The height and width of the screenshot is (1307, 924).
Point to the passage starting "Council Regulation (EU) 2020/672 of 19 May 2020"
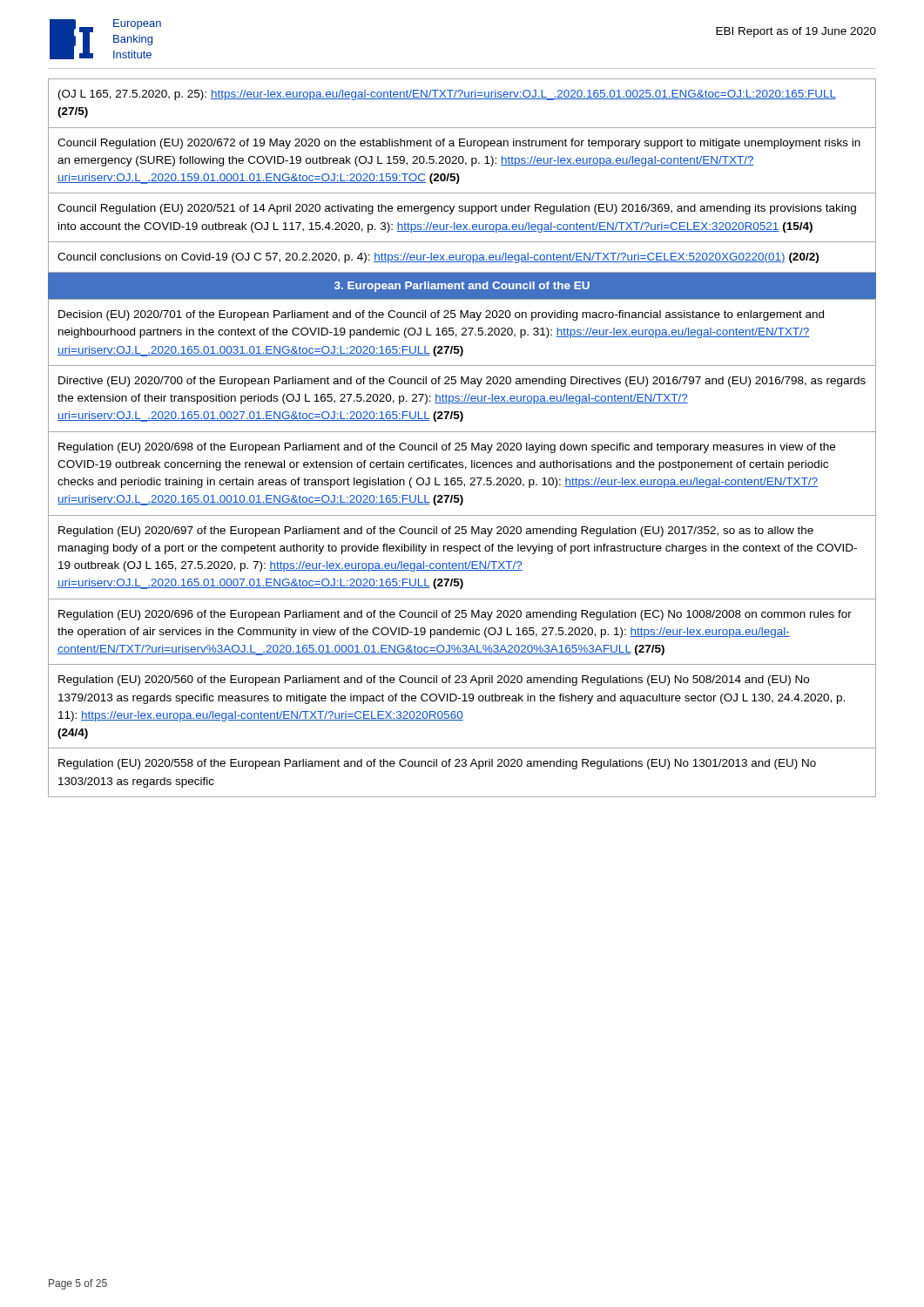(459, 160)
